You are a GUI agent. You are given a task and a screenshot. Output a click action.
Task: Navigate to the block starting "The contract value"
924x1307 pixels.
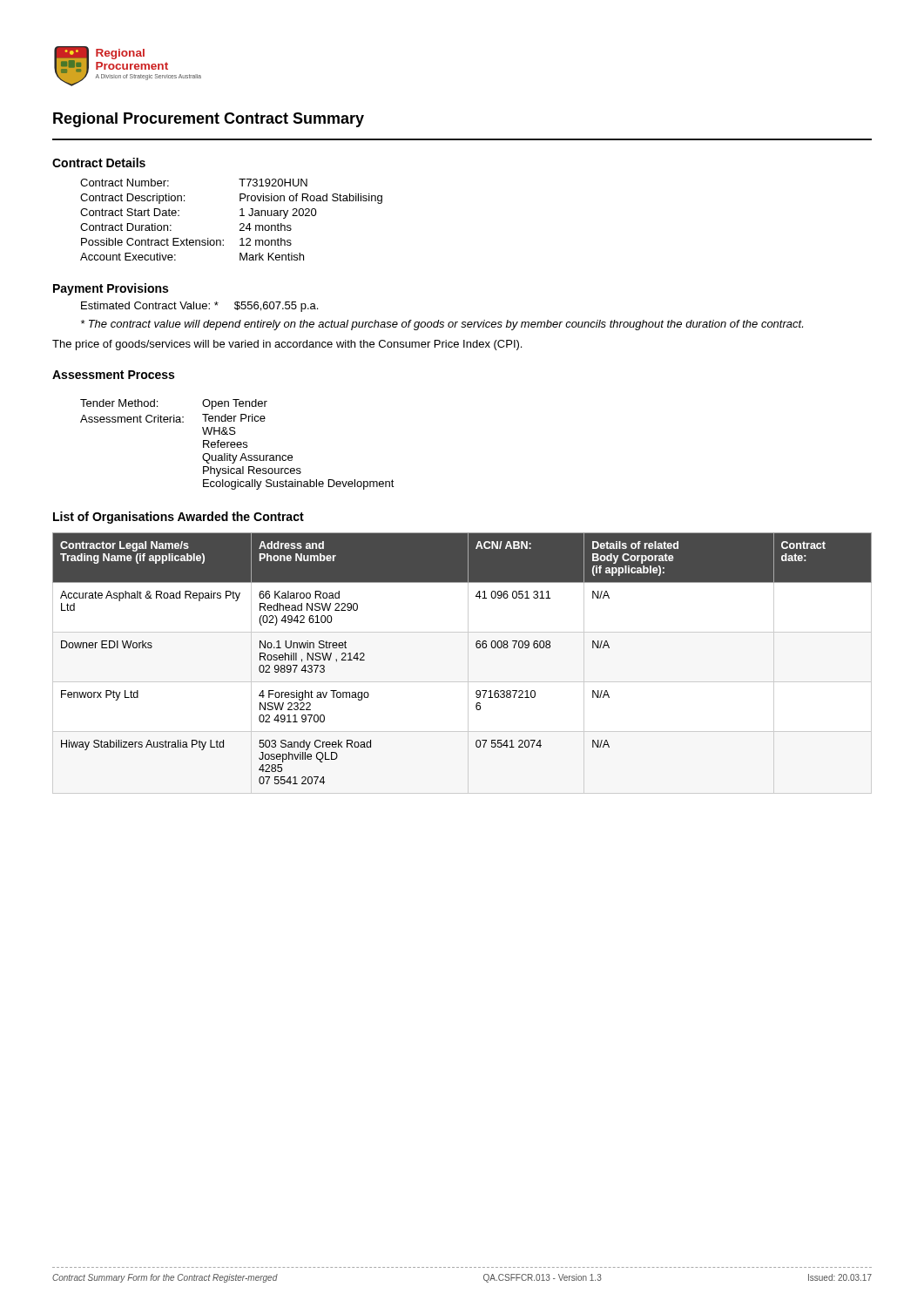442,324
